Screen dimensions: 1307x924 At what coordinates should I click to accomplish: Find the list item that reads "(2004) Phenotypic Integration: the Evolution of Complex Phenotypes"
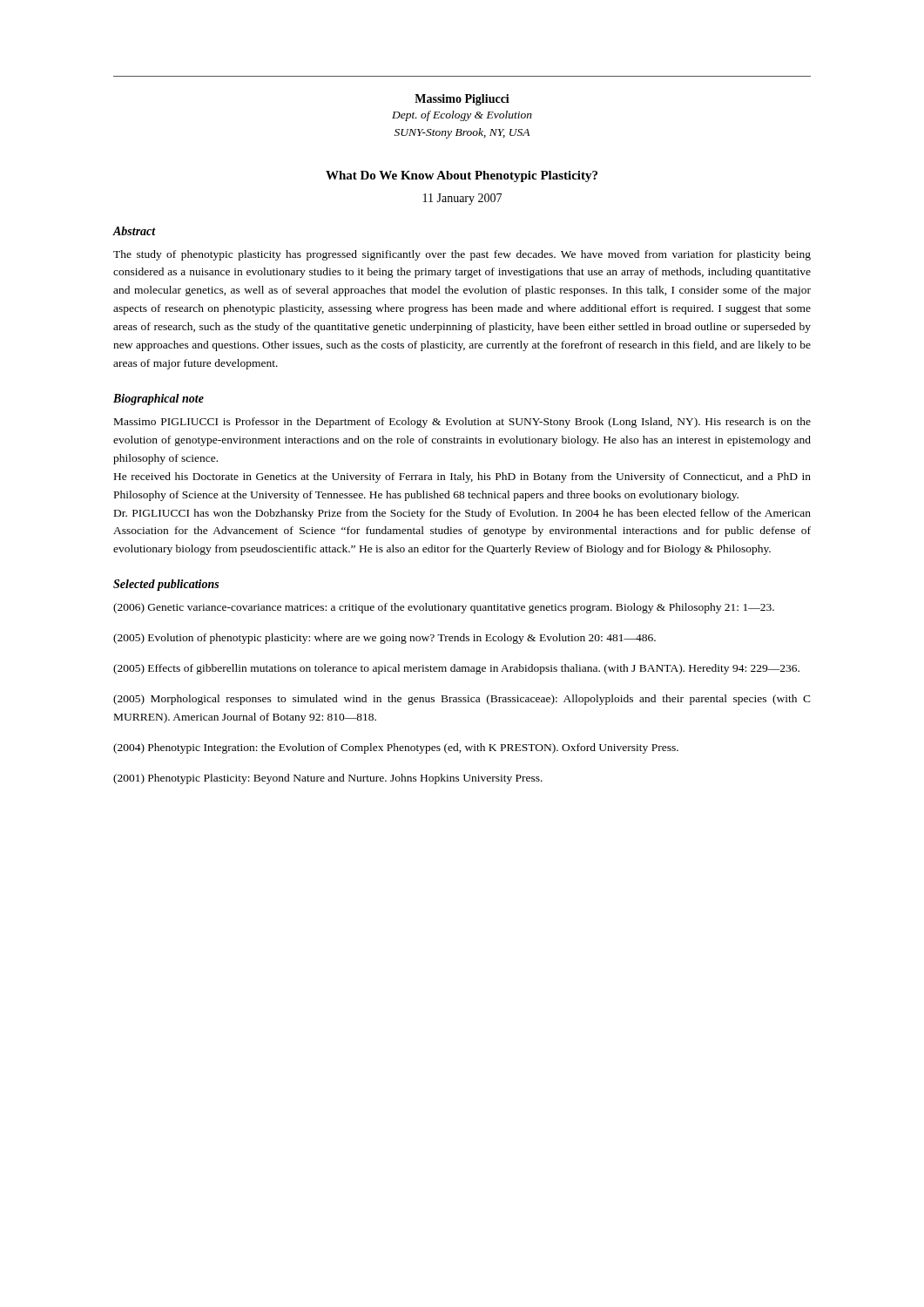396,747
